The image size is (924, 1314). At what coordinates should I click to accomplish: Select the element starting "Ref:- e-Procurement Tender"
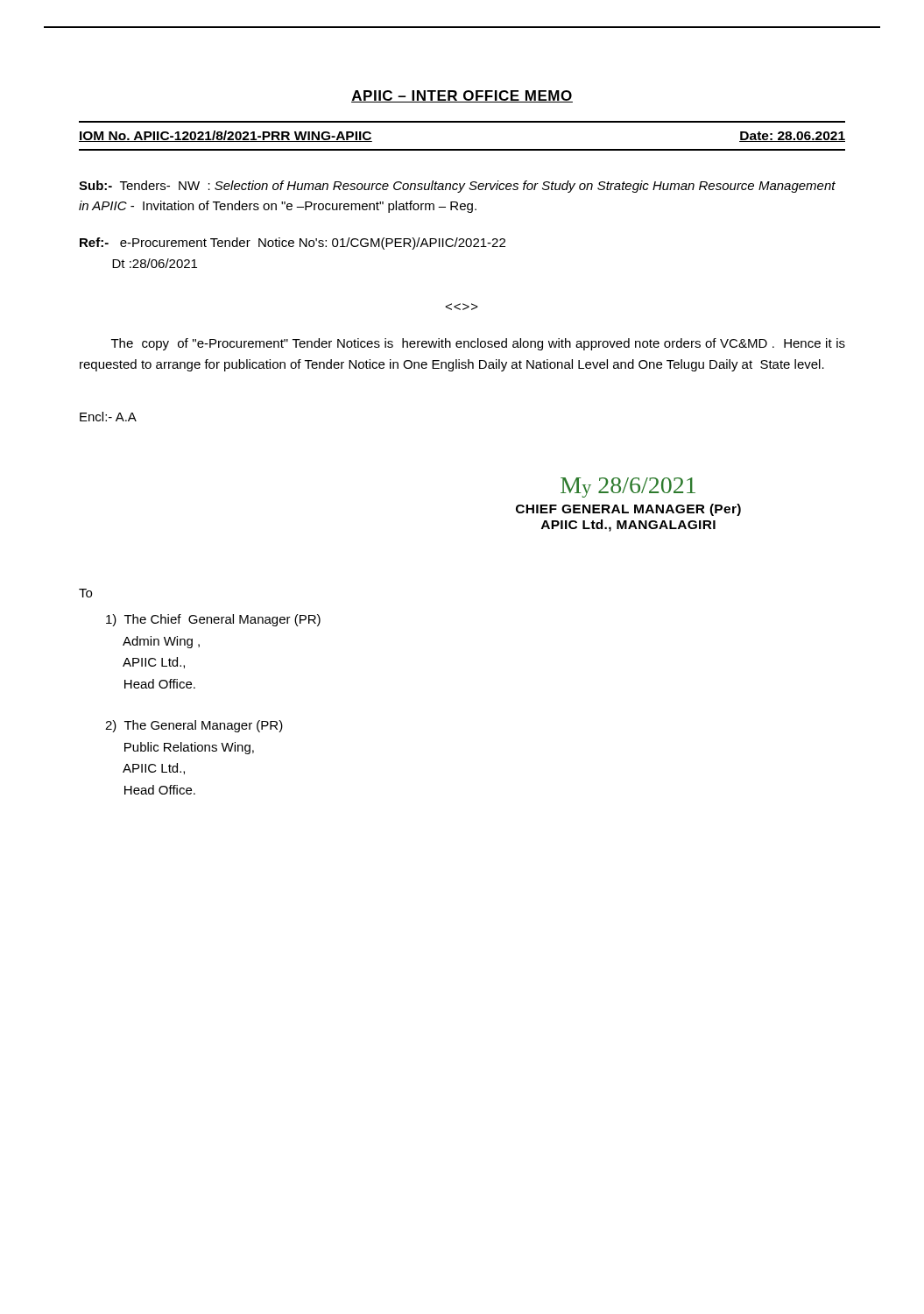[x=292, y=252]
